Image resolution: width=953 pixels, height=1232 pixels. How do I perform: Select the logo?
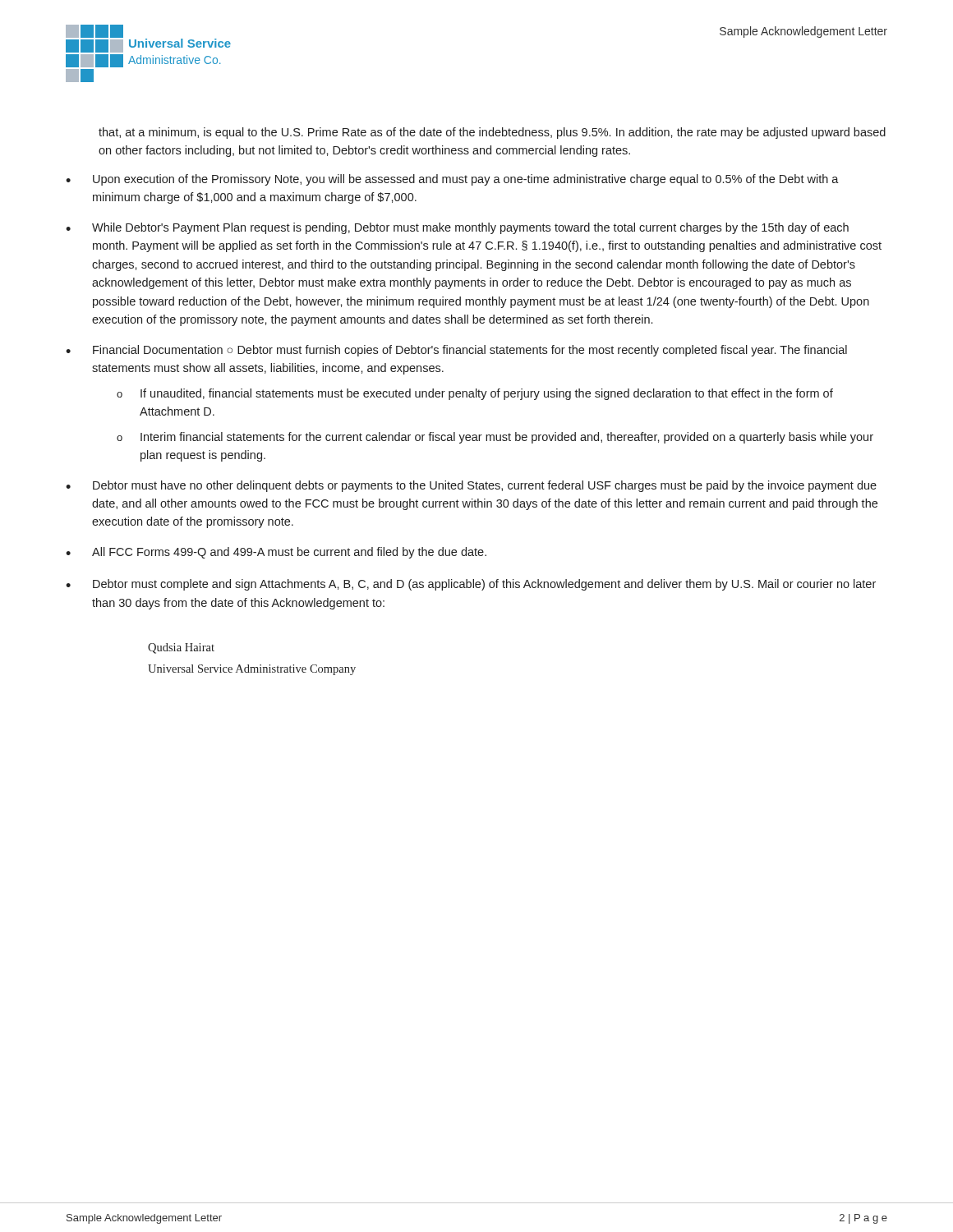pos(156,57)
